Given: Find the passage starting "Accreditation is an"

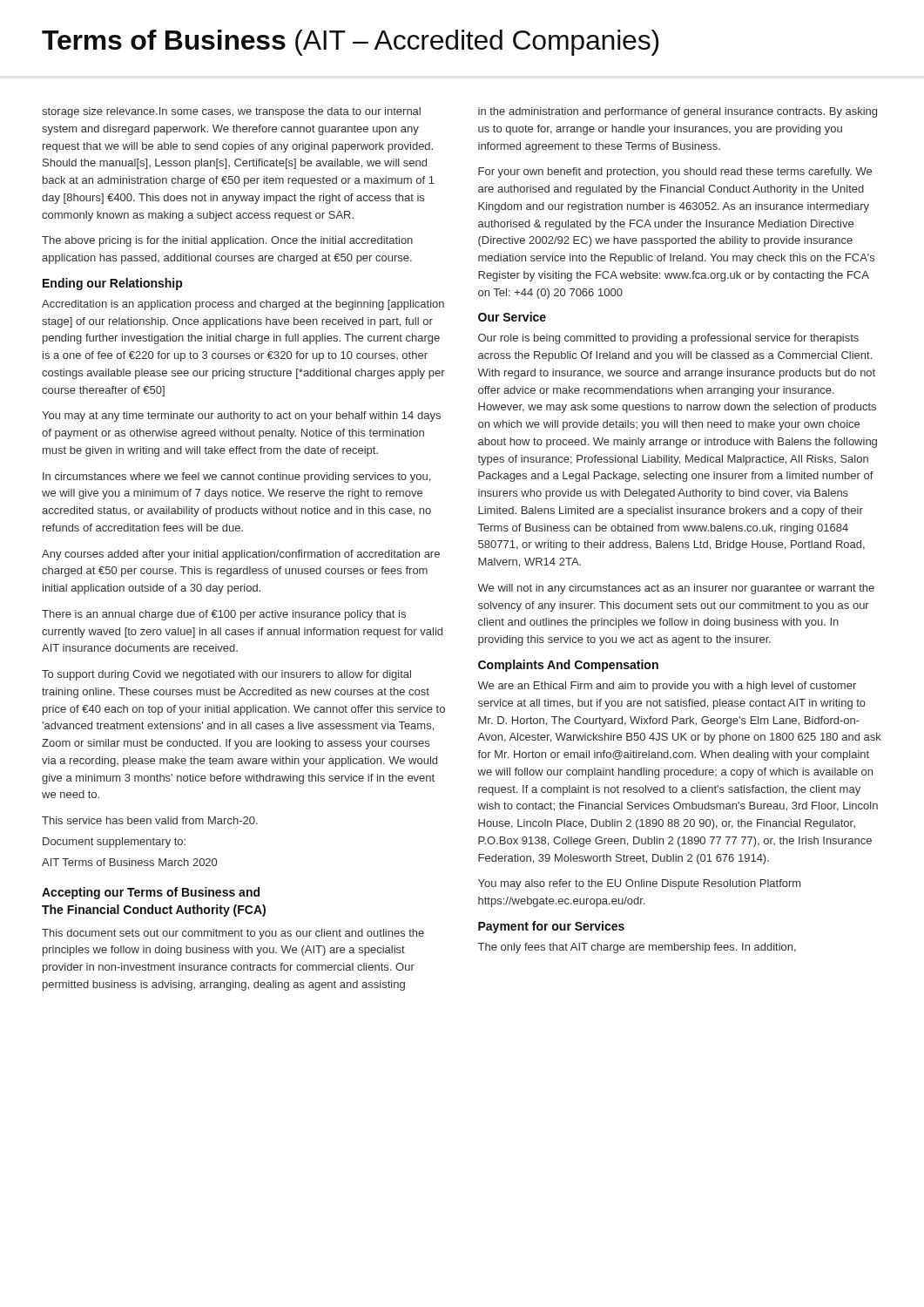Looking at the screenshot, I should coord(244,347).
